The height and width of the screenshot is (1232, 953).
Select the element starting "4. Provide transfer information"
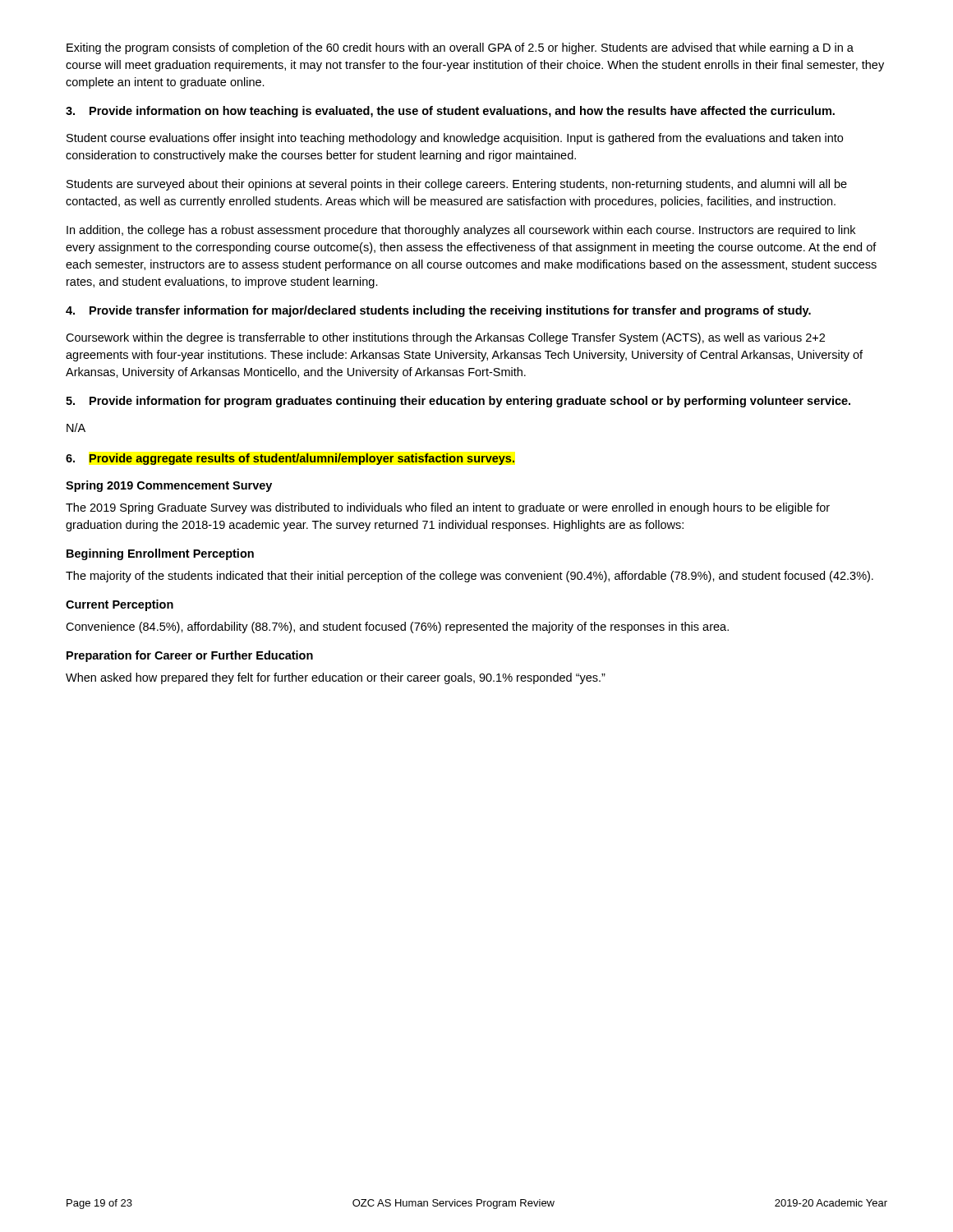point(476,311)
